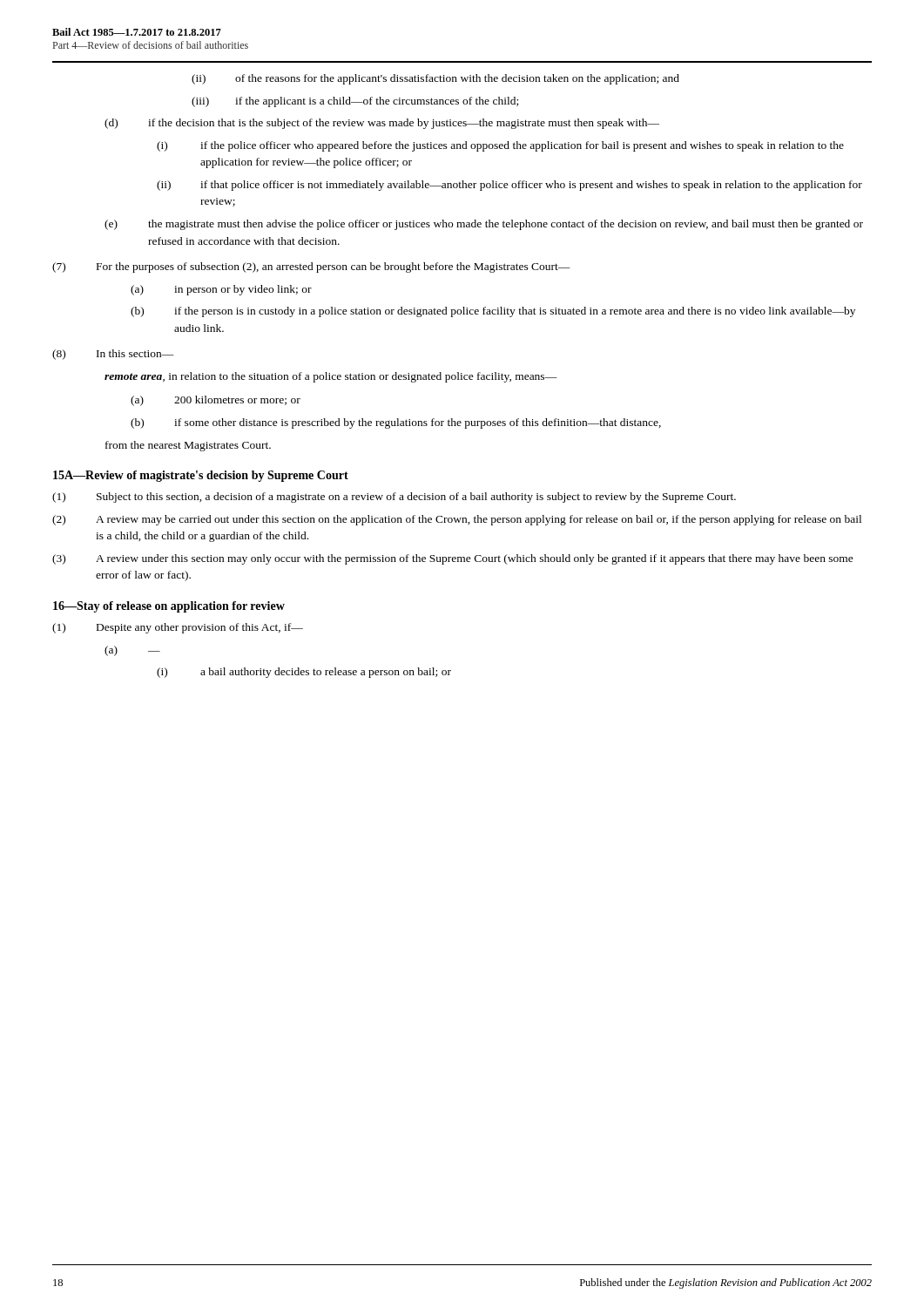Select the list item containing "(e) the magistrate"

coord(488,232)
